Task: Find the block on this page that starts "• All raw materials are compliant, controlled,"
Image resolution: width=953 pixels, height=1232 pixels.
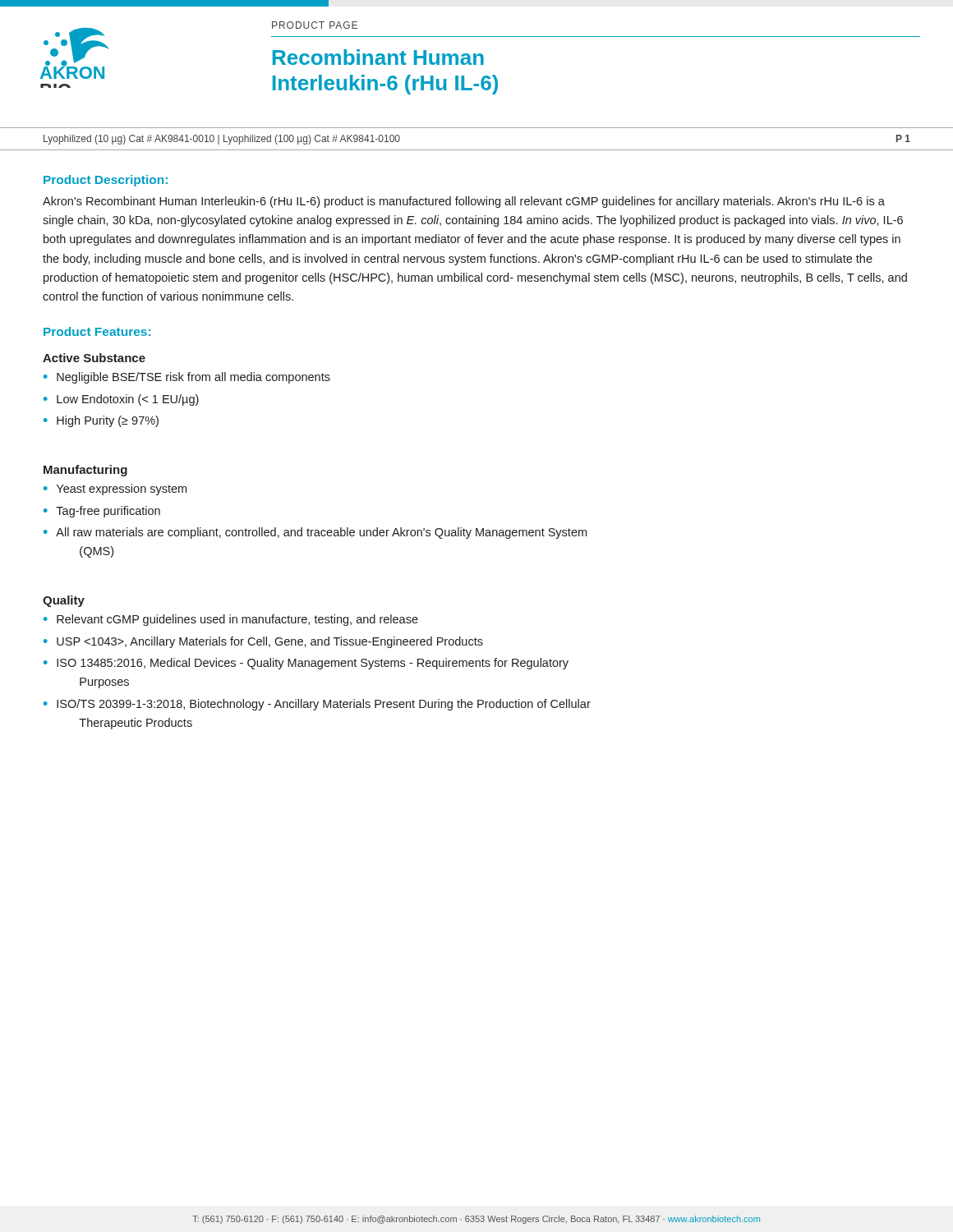Action: coord(315,542)
